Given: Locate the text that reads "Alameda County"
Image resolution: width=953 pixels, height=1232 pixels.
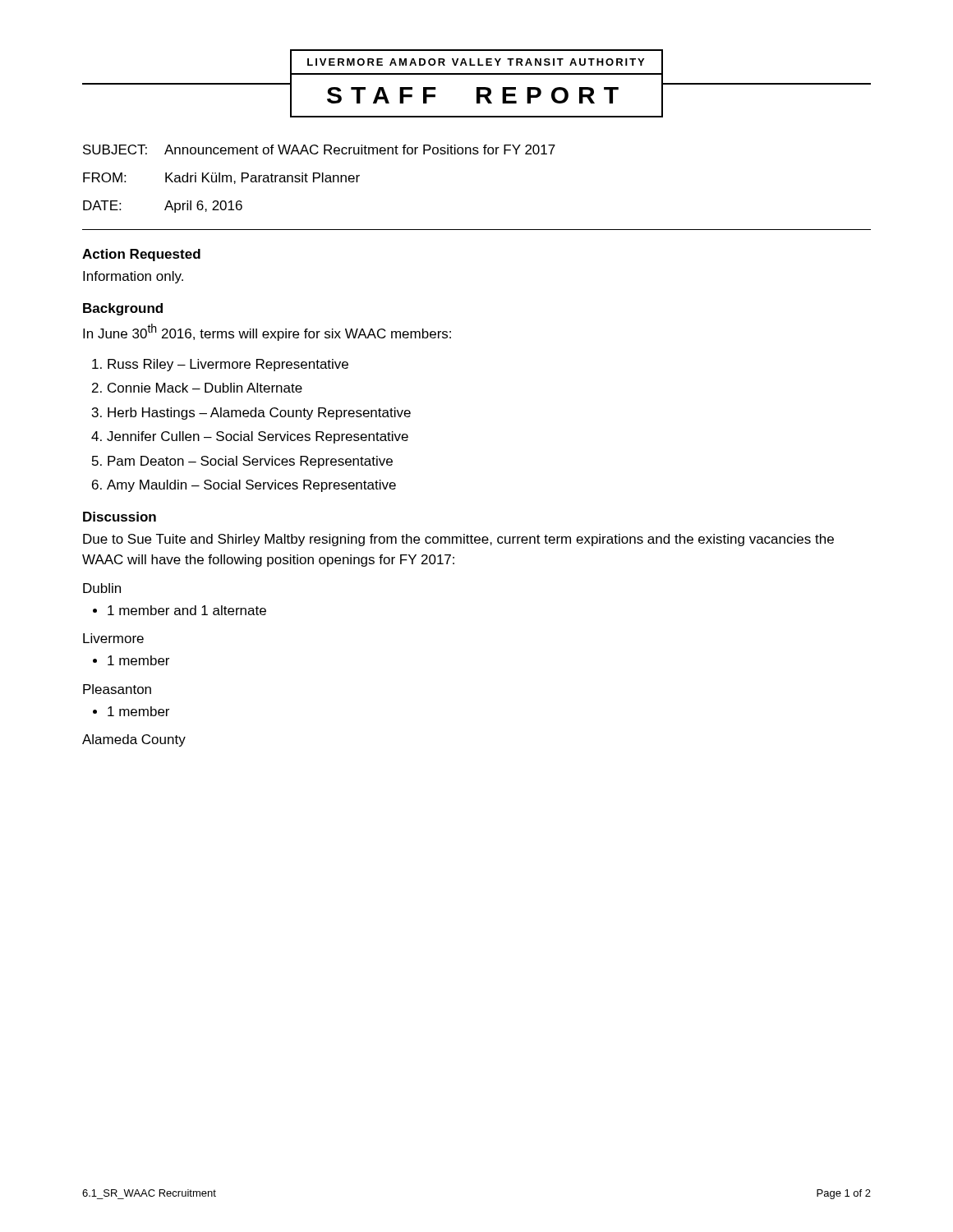Looking at the screenshot, I should coord(134,740).
